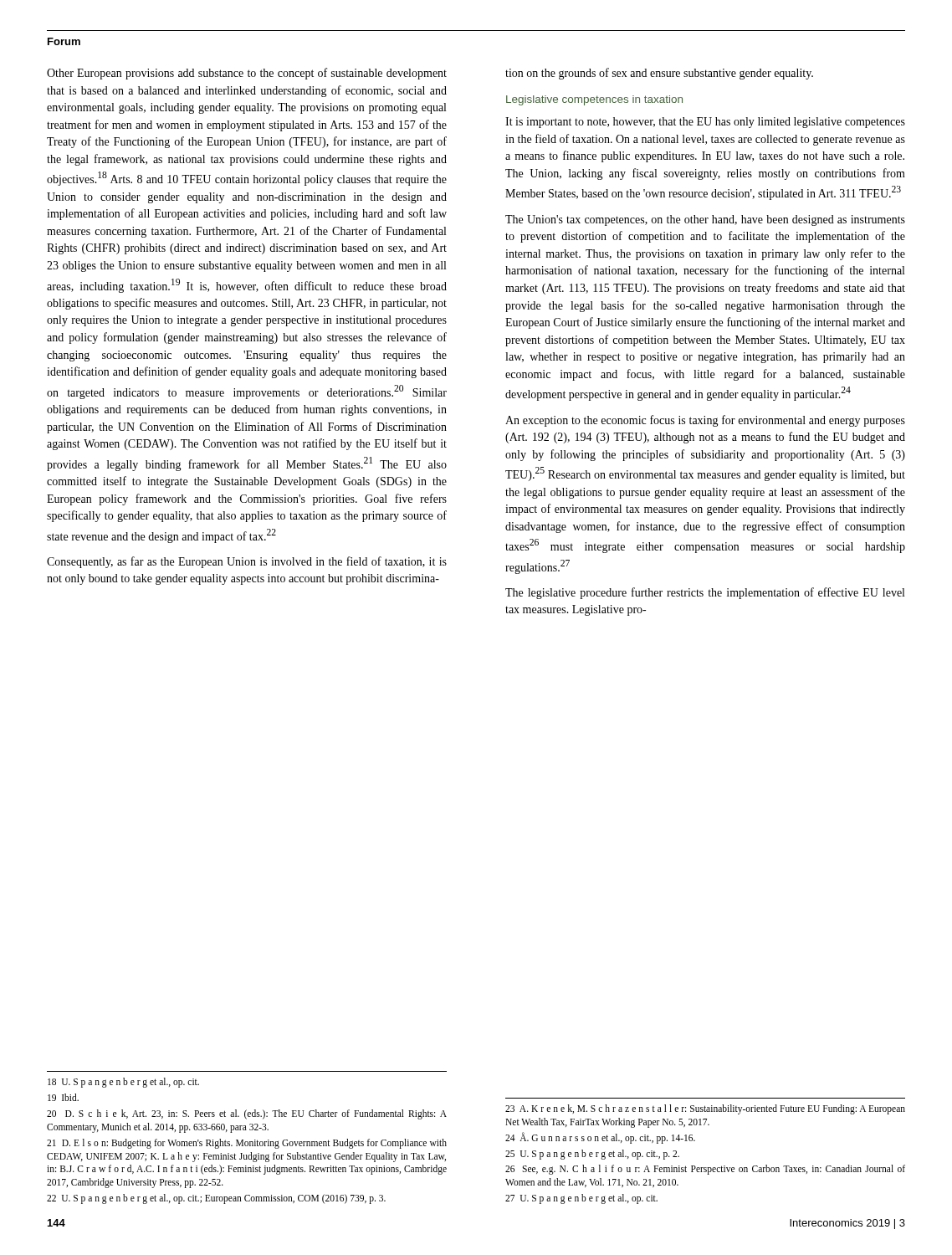The height and width of the screenshot is (1255, 952).
Task: Locate the text "Legislative competences in taxation"
Action: point(594,99)
